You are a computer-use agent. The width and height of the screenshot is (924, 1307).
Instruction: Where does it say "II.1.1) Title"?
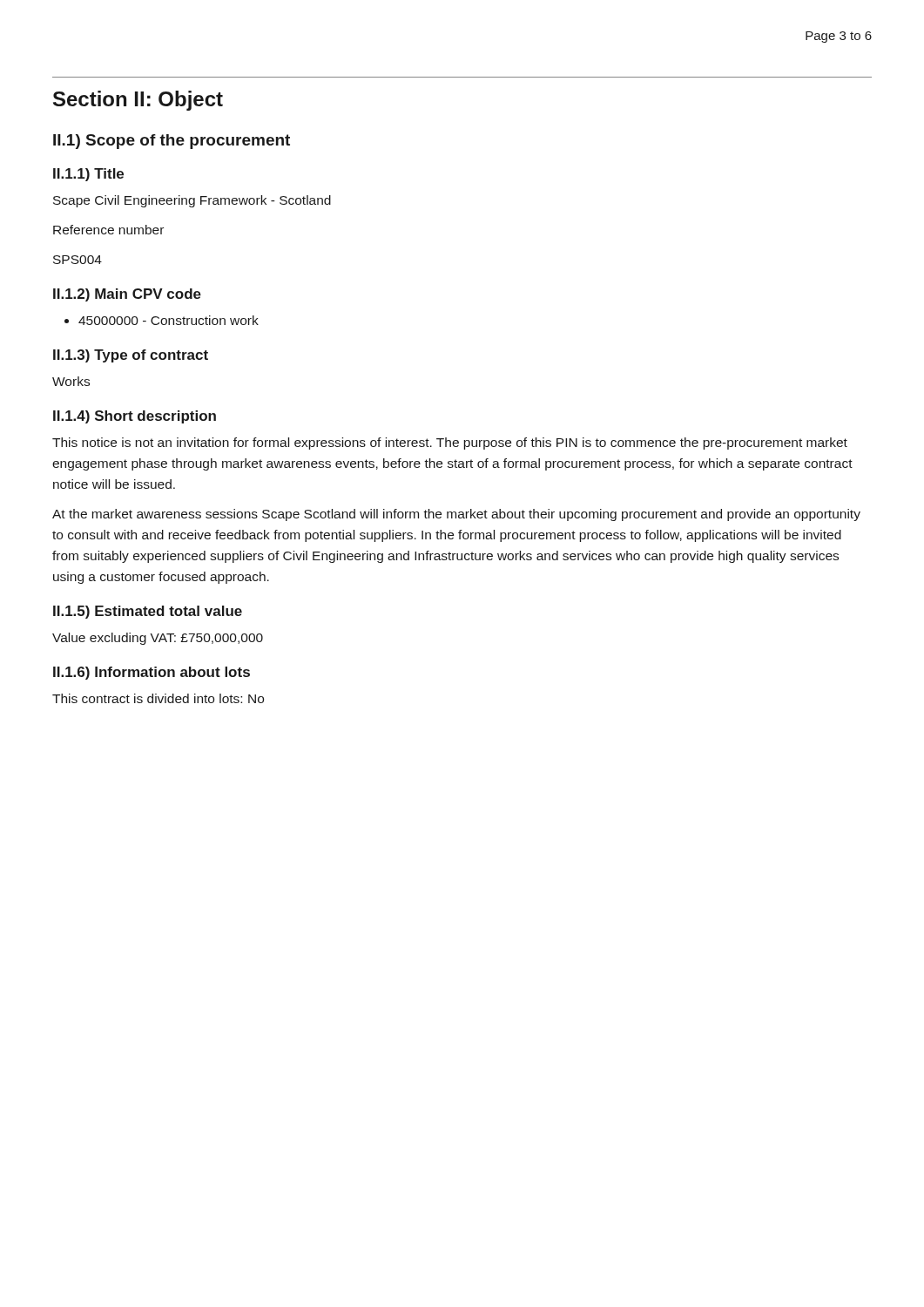click(x=88, y=174)
